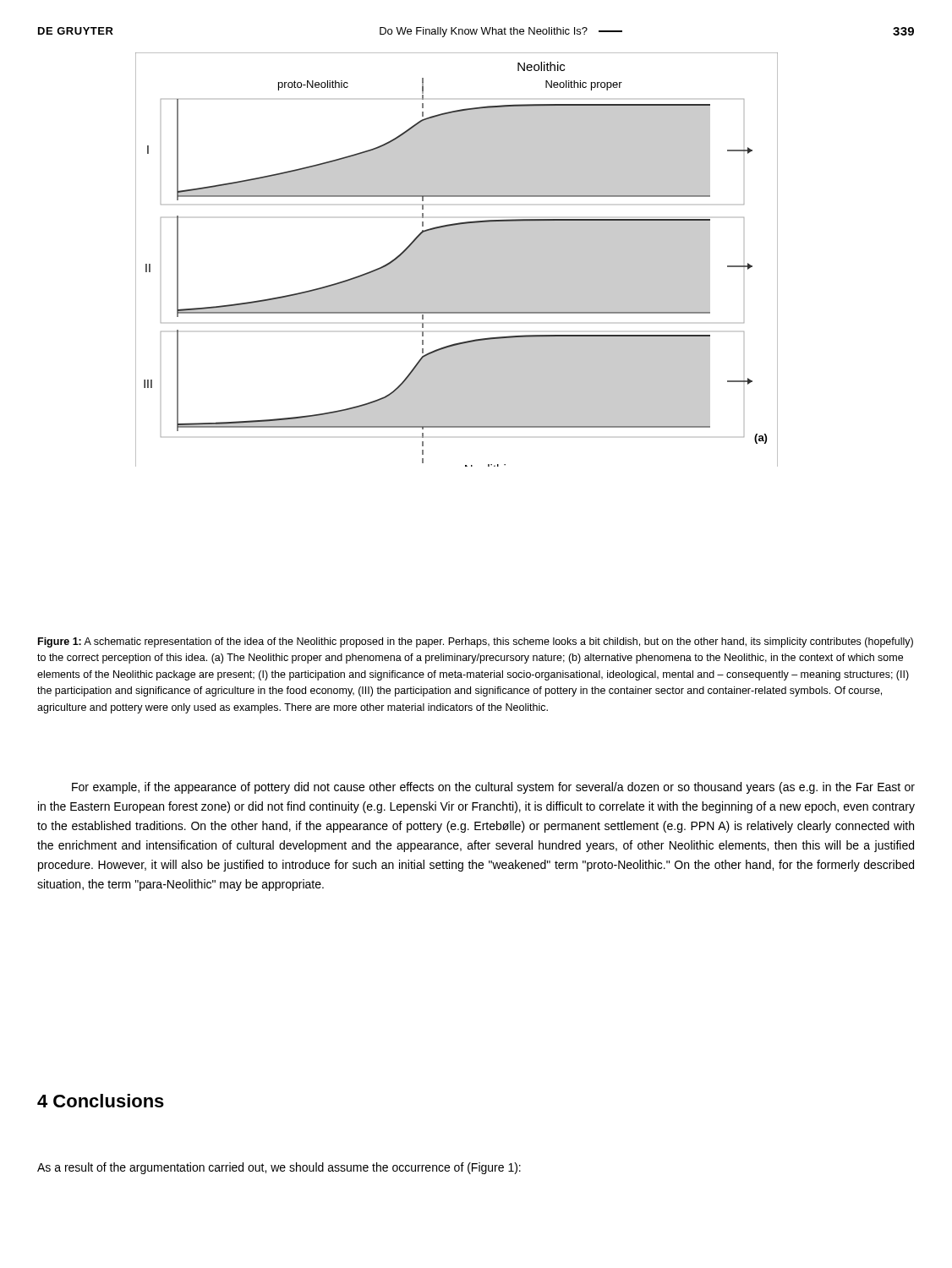Click on the text block that says "For example, if"

coord(476,836)
